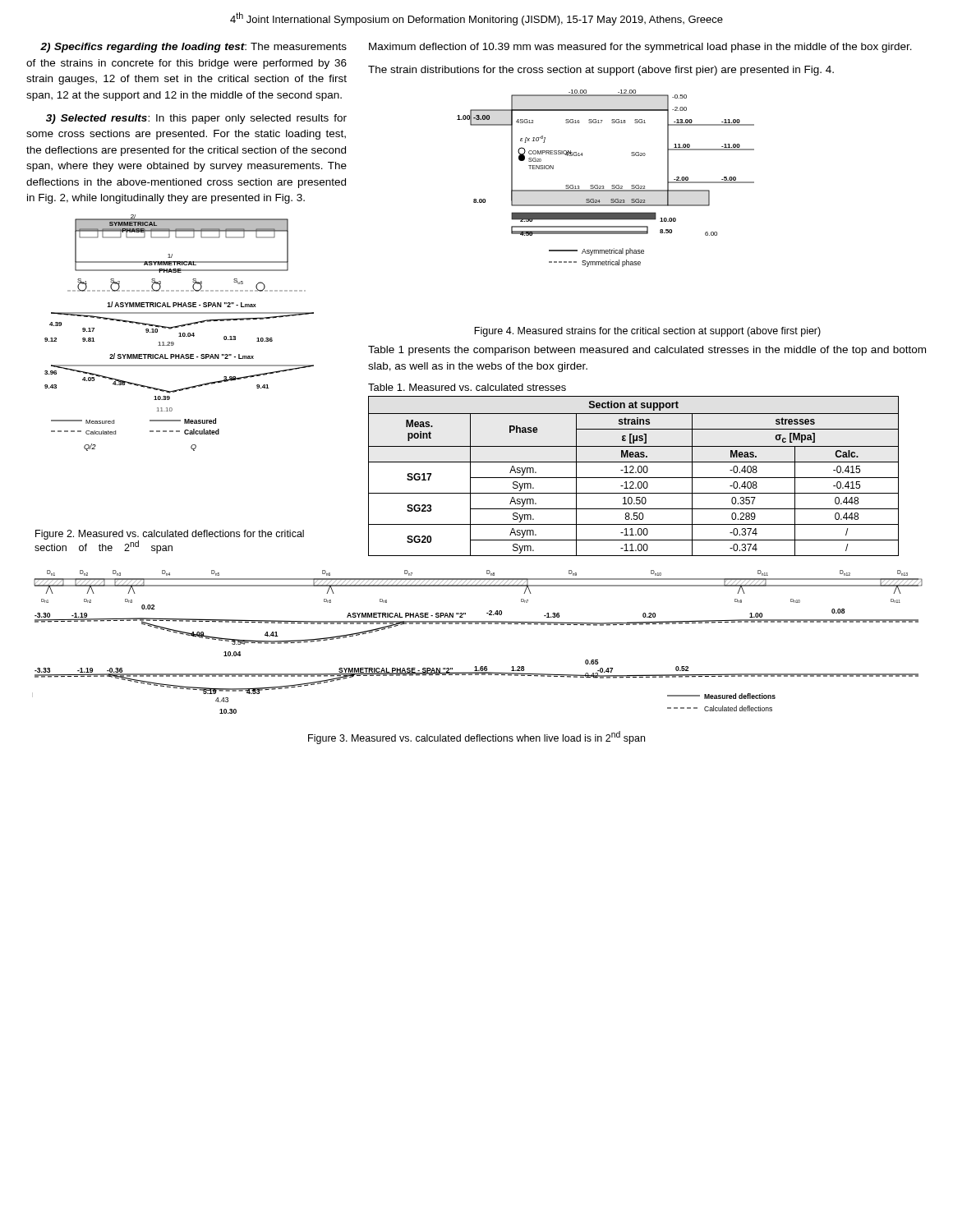Viewport: 953px width, 1232px height.
Task: Click the table
Action: 647,476
